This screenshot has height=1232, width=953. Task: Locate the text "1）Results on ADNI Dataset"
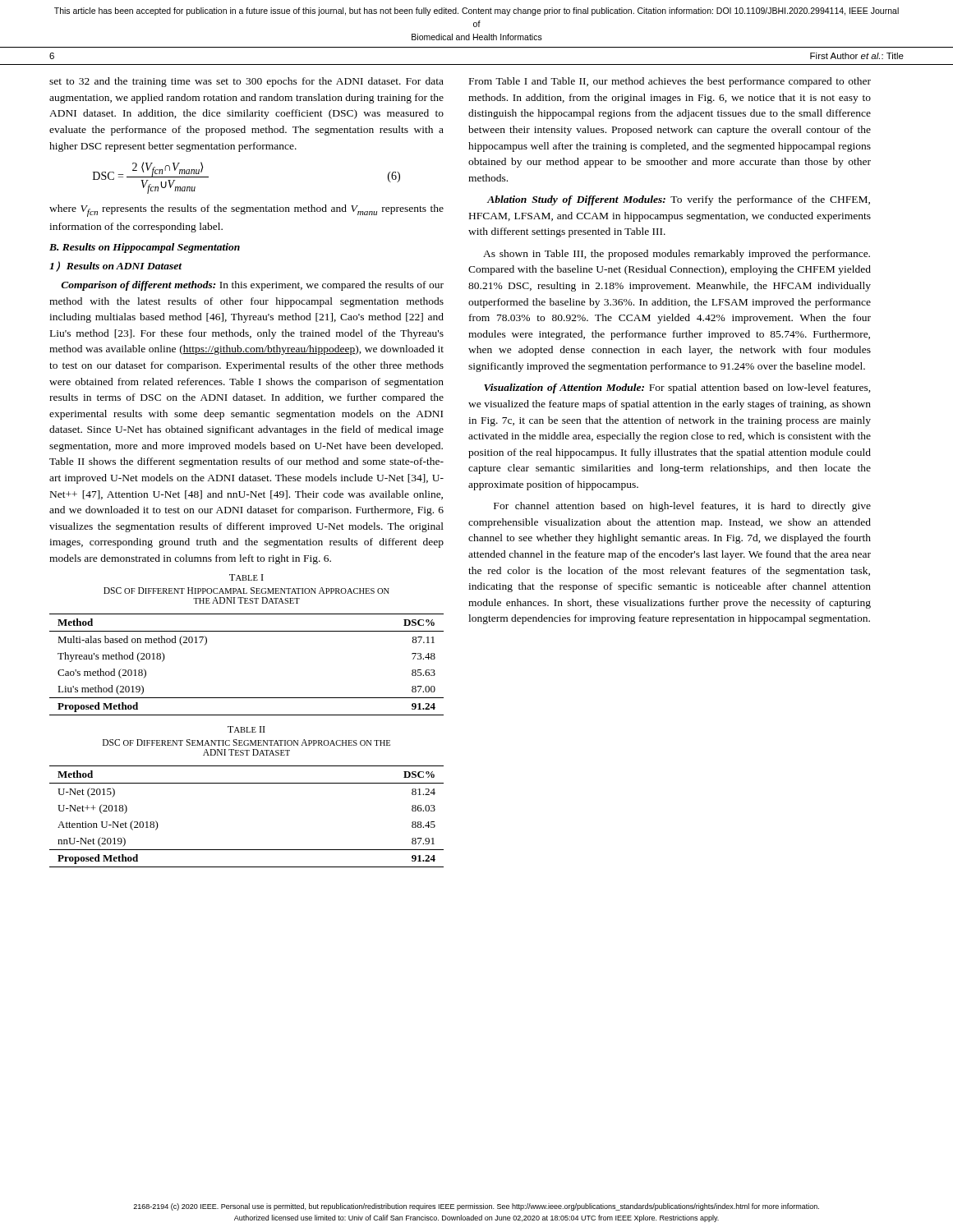115,266
